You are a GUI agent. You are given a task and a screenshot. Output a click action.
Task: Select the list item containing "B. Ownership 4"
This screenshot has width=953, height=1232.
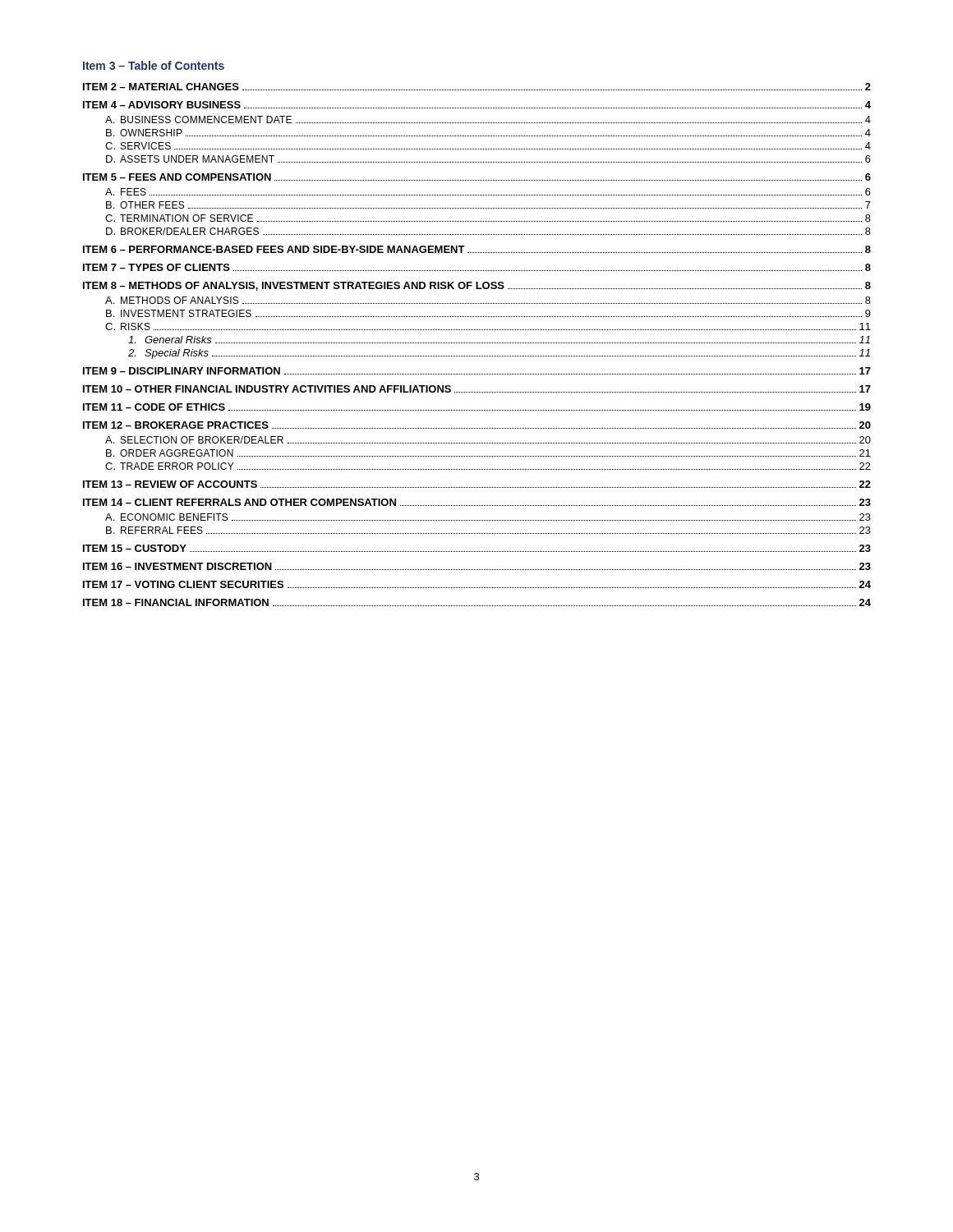click(488, 133)
